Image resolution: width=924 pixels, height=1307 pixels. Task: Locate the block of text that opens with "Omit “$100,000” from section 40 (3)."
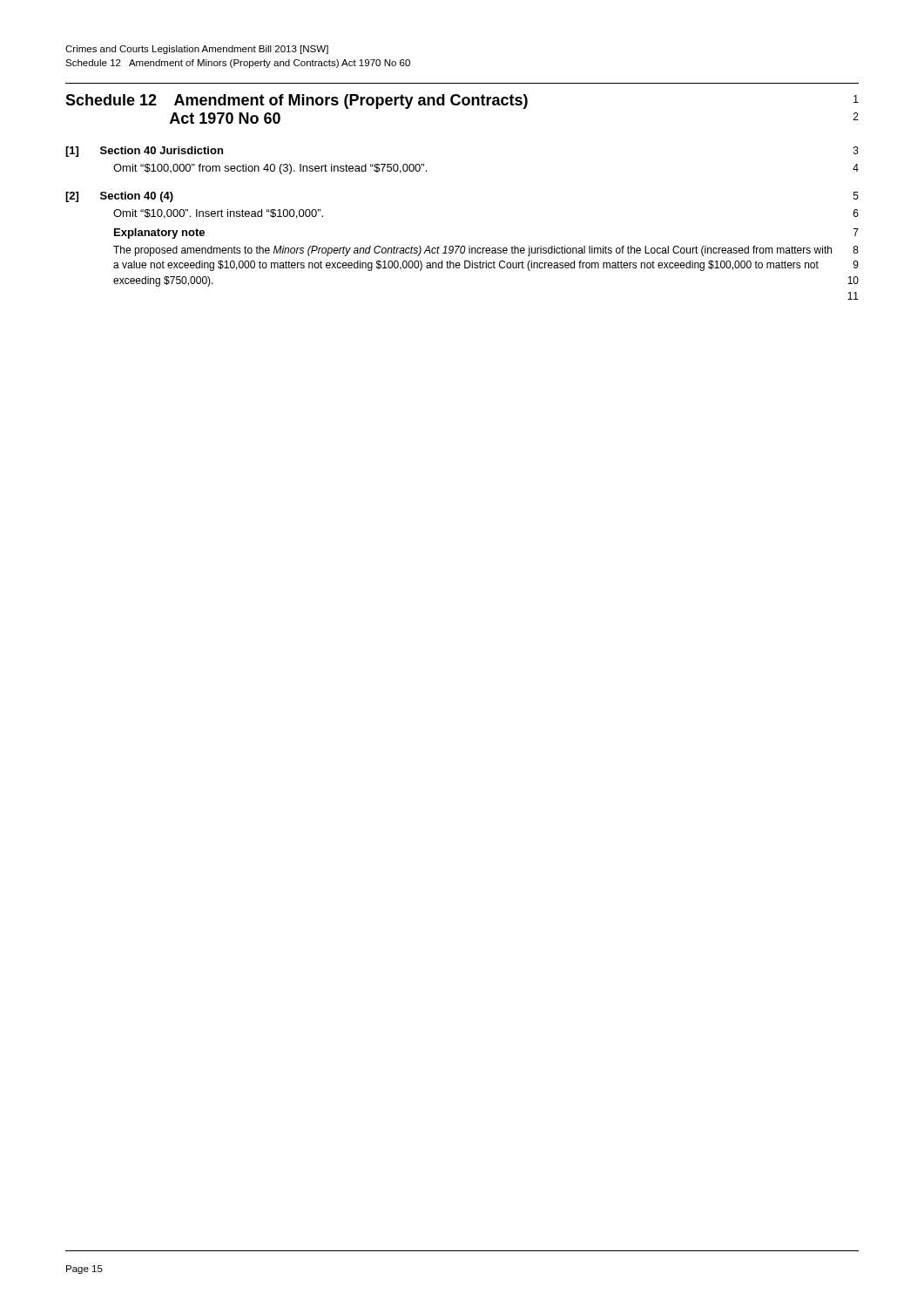[x=269, y=169]
